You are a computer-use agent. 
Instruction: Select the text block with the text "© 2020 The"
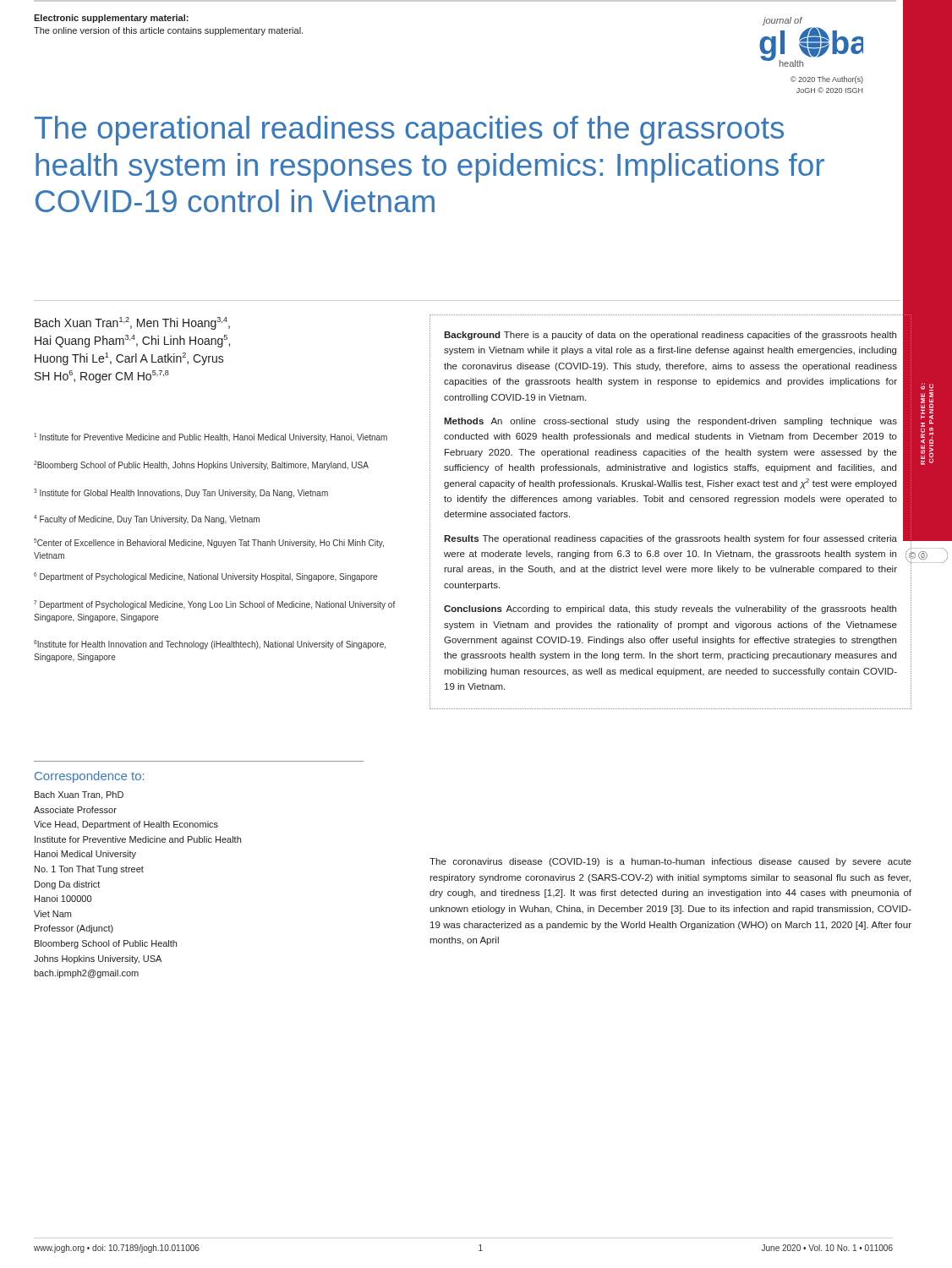pyautogui.click(x=827, y=85)
